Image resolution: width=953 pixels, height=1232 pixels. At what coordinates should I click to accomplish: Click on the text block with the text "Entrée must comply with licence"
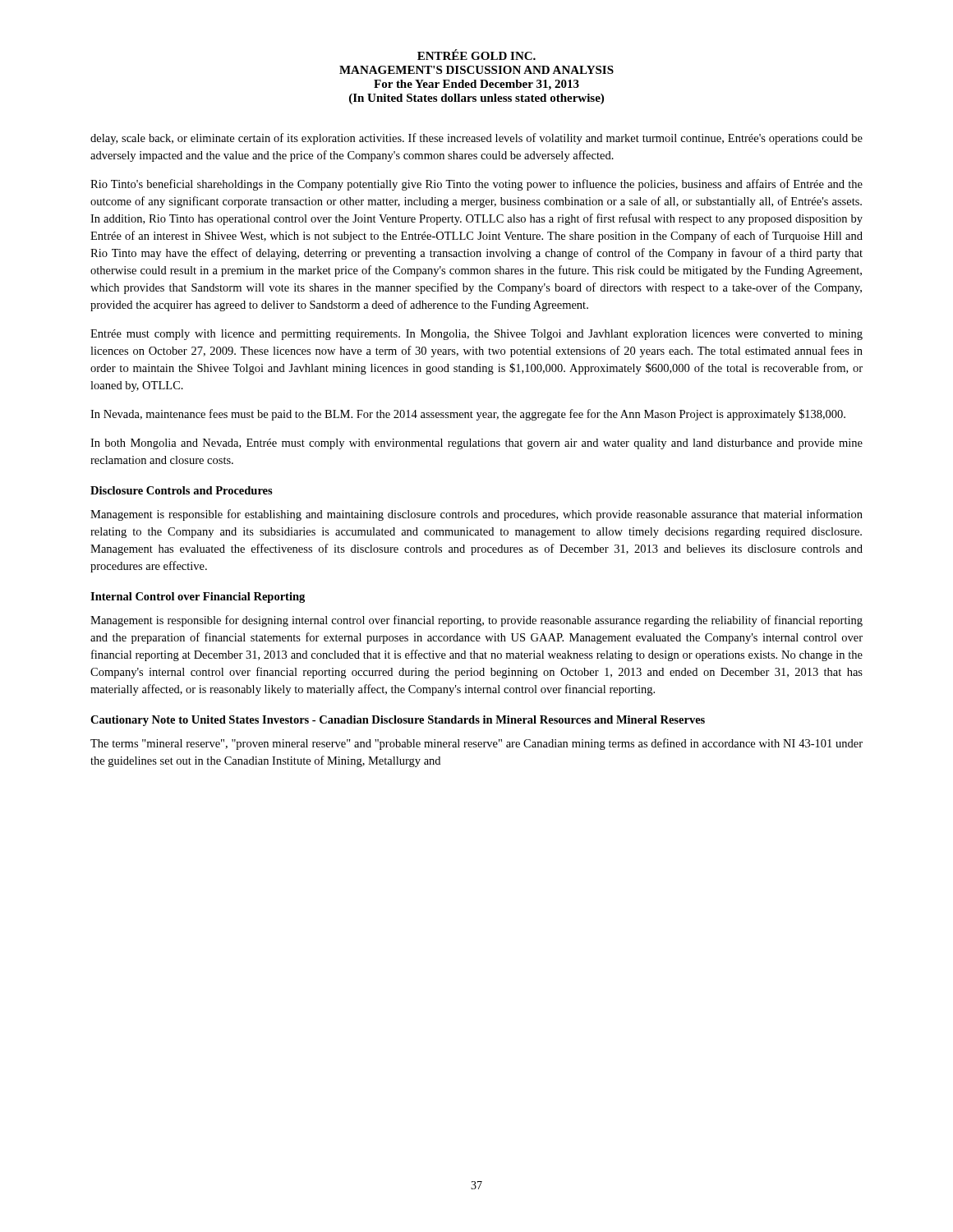(x=476, y=360)
